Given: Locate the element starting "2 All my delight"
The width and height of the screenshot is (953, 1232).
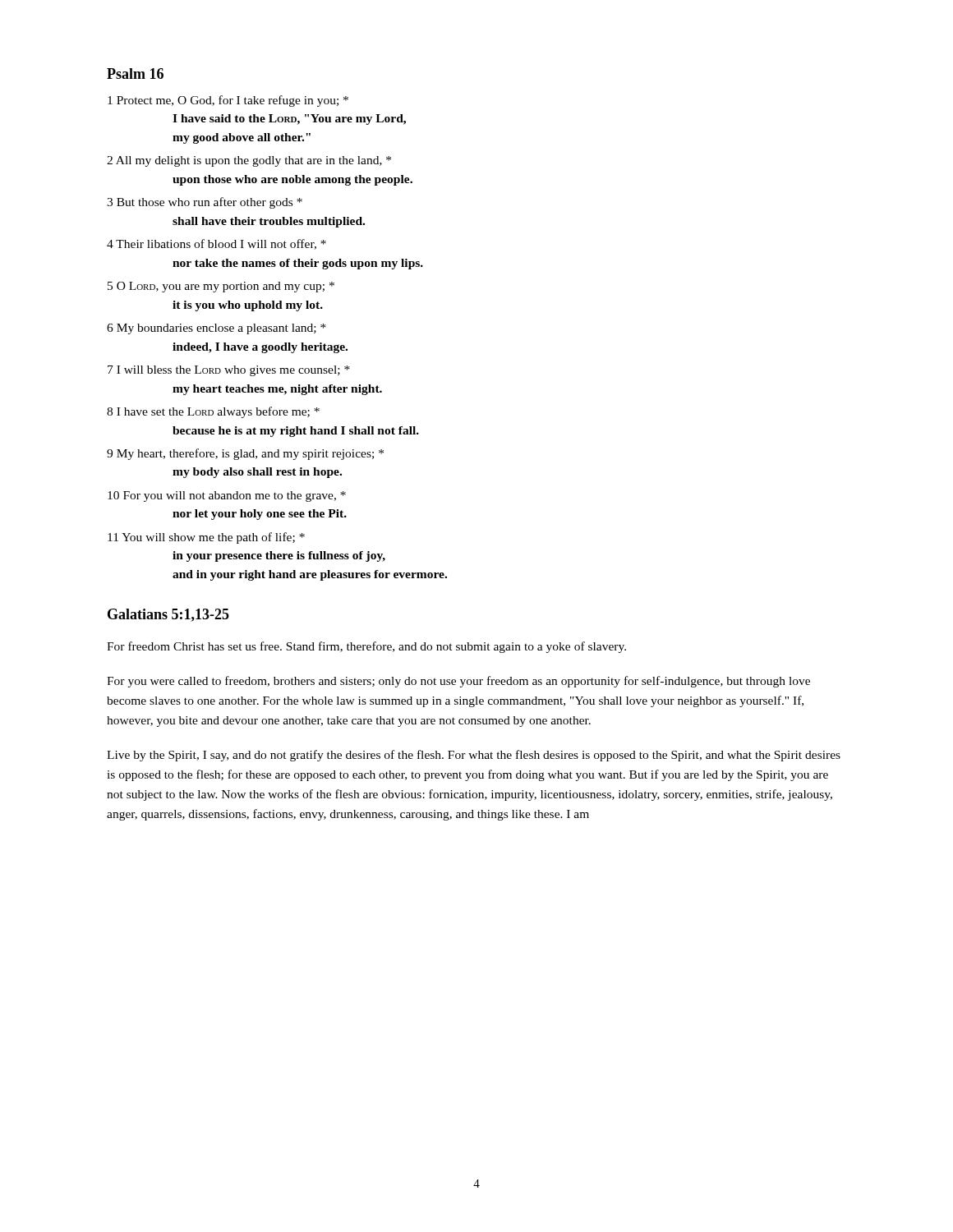Looking at the screenshot, I should tap(249, 161).
